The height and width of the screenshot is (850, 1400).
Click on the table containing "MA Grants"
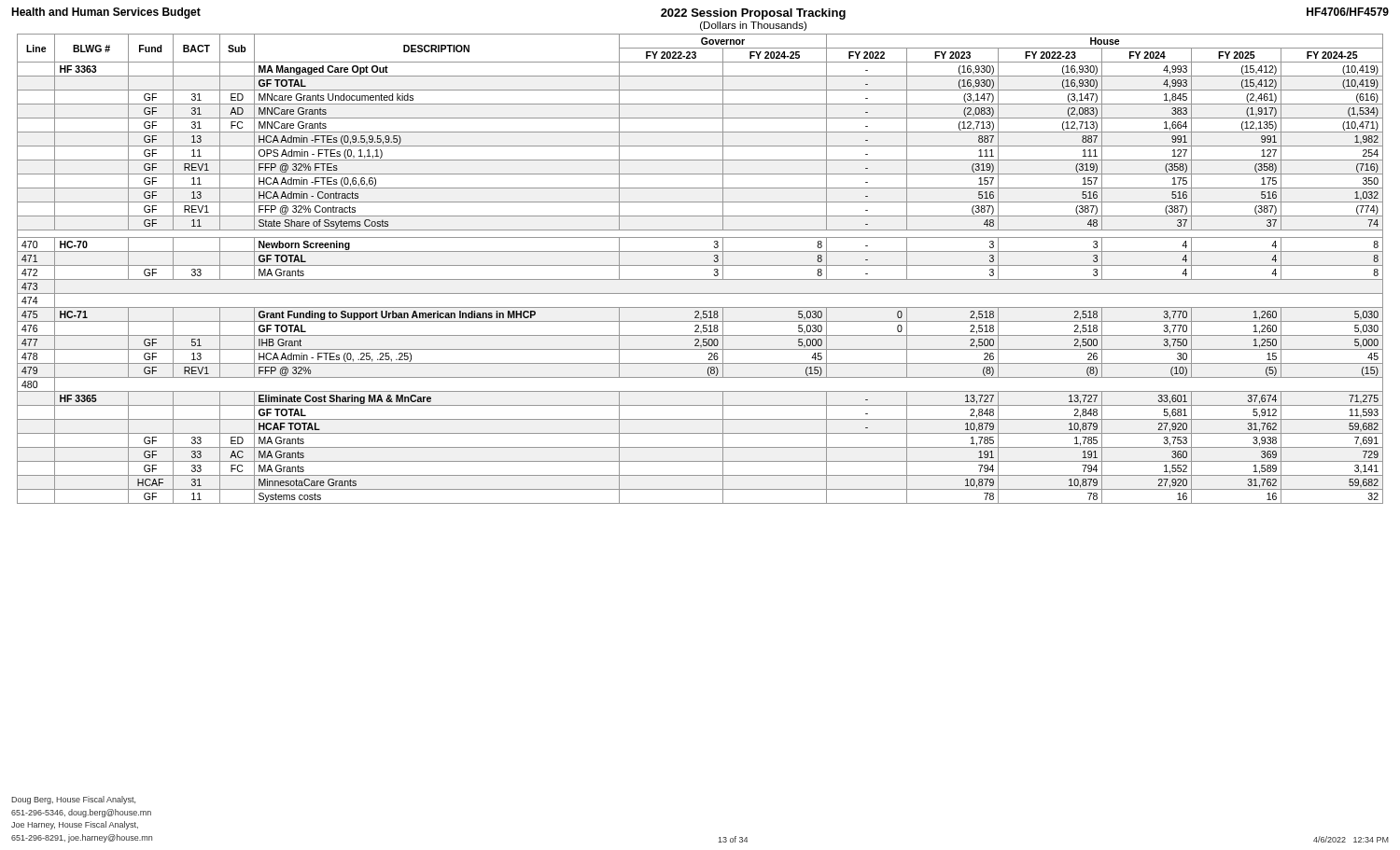point(700,269)
